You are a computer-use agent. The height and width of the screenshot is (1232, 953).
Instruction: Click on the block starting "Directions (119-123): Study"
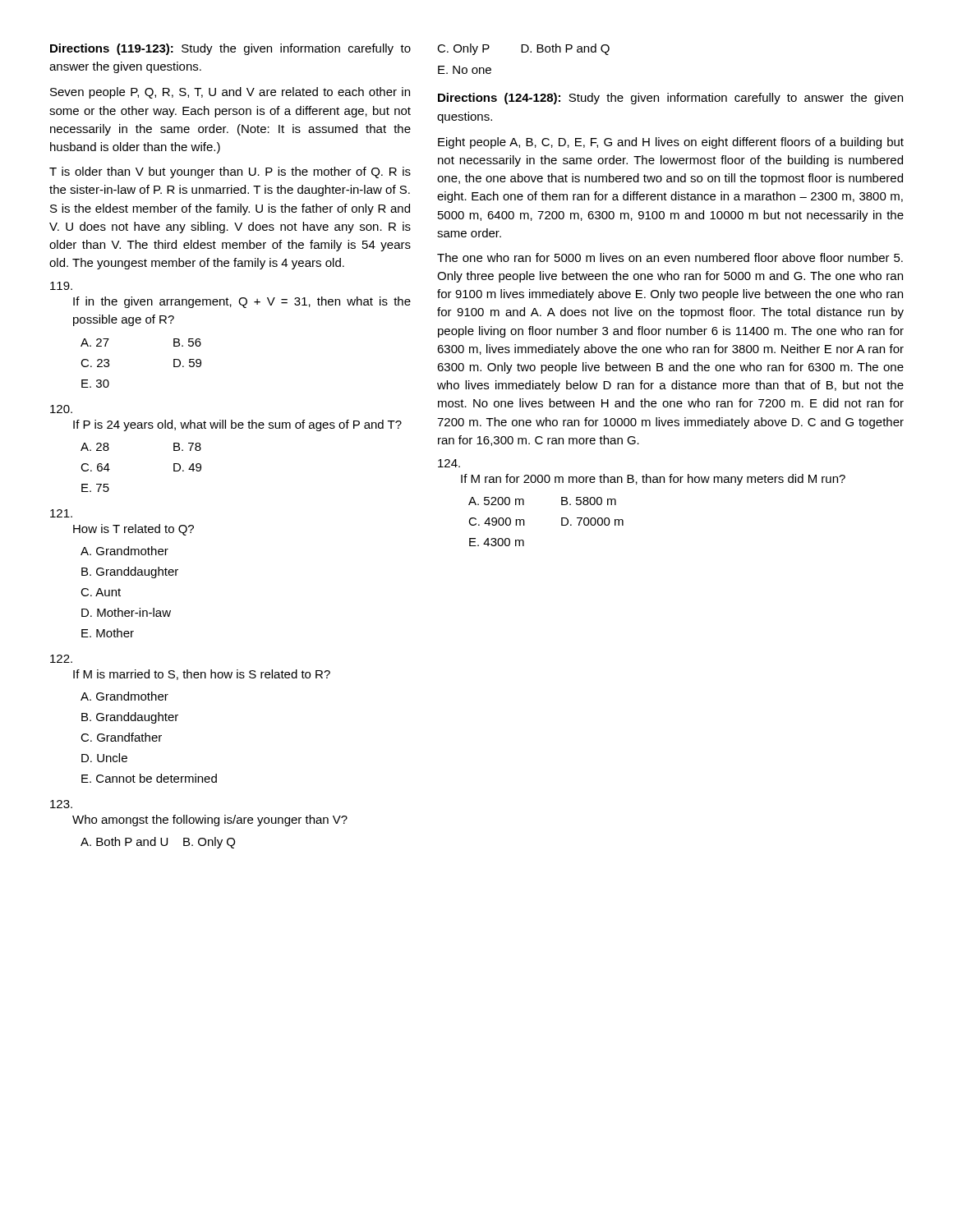pos(230,57)
